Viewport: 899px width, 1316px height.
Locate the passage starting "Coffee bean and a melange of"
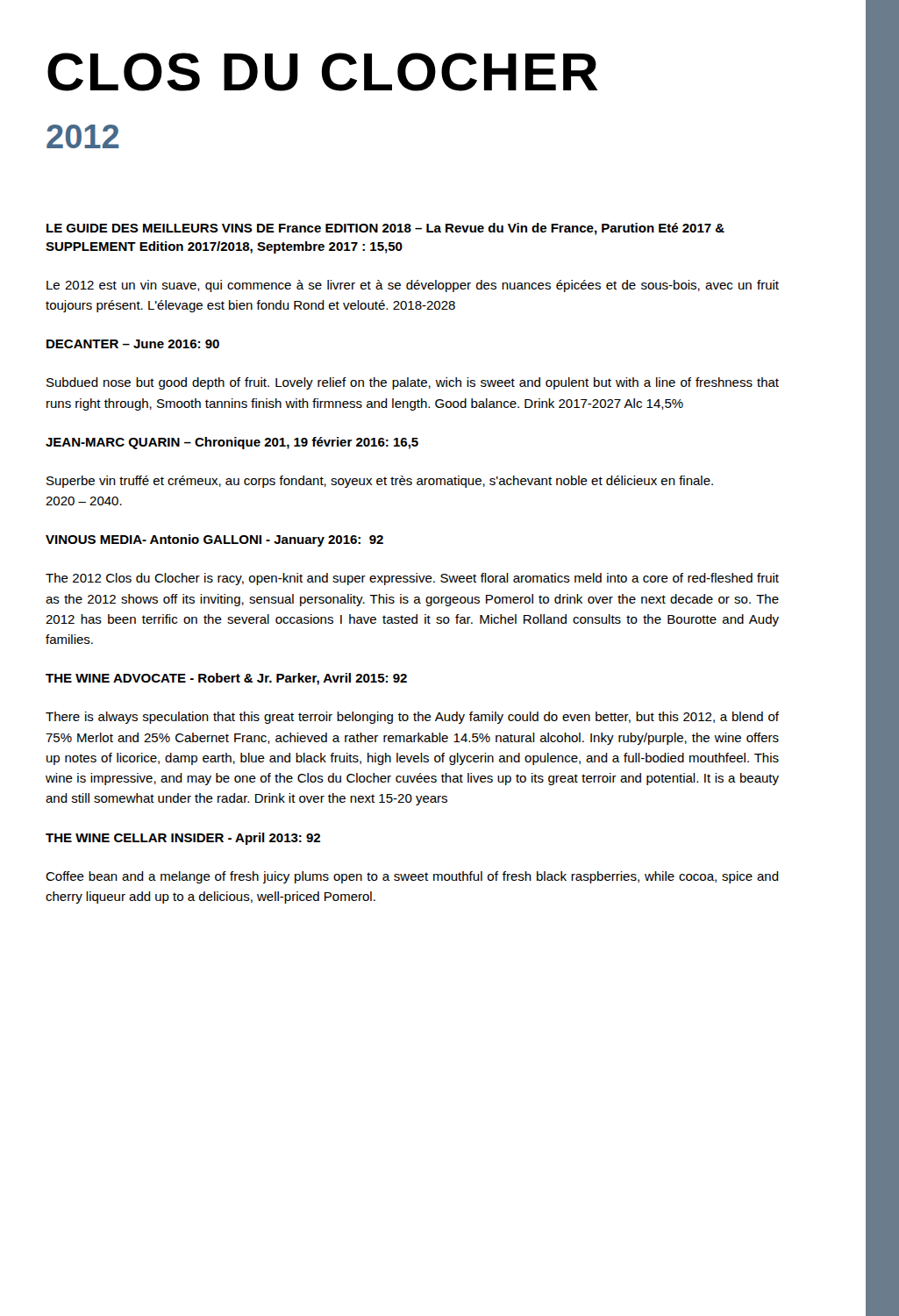pos(412,886)
